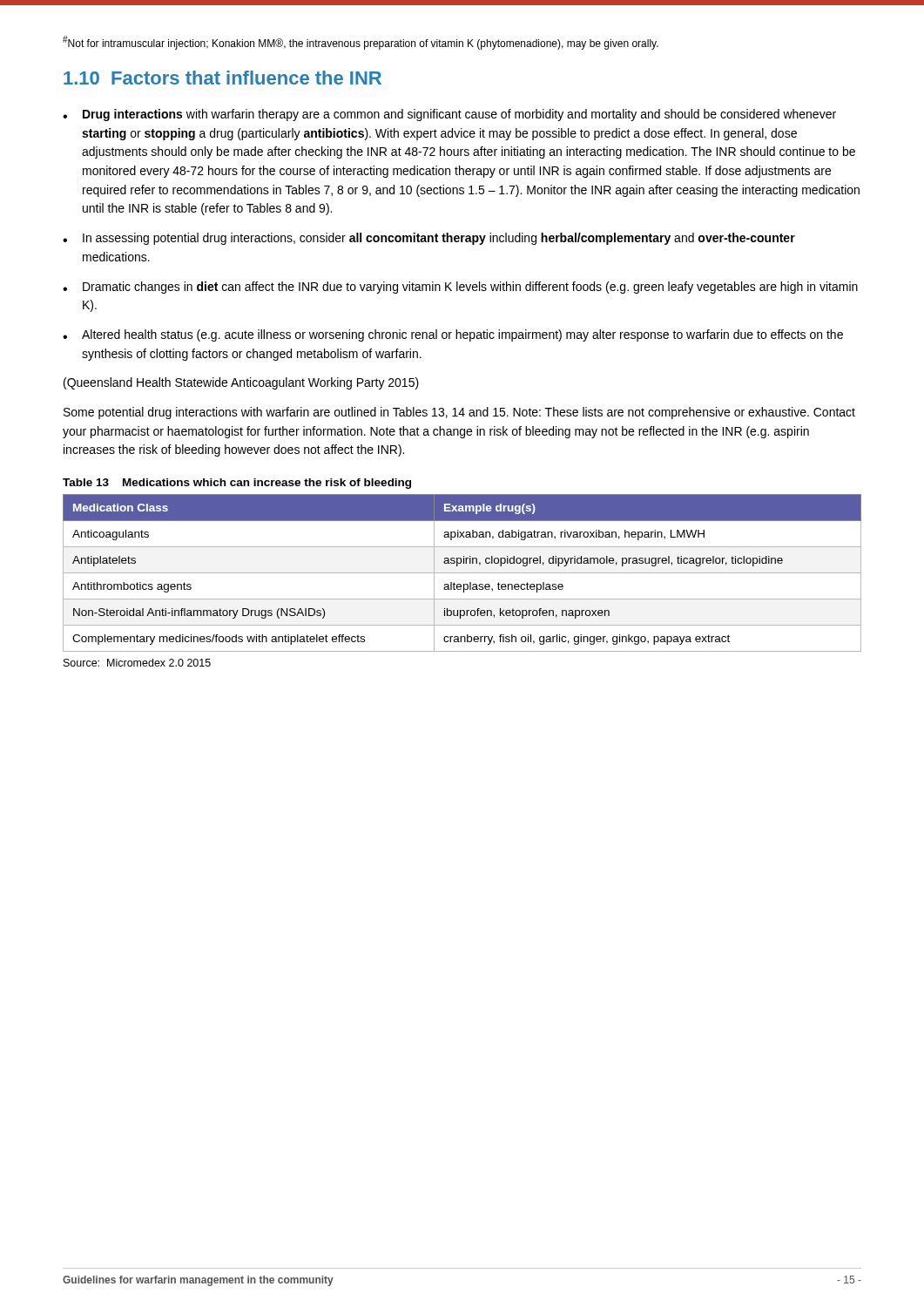Viewport: 924px width, 1307px height.
Task: Where is the caption that starts "Table 13 Medications which can increase"?
Action: click(x=237, y=482)
